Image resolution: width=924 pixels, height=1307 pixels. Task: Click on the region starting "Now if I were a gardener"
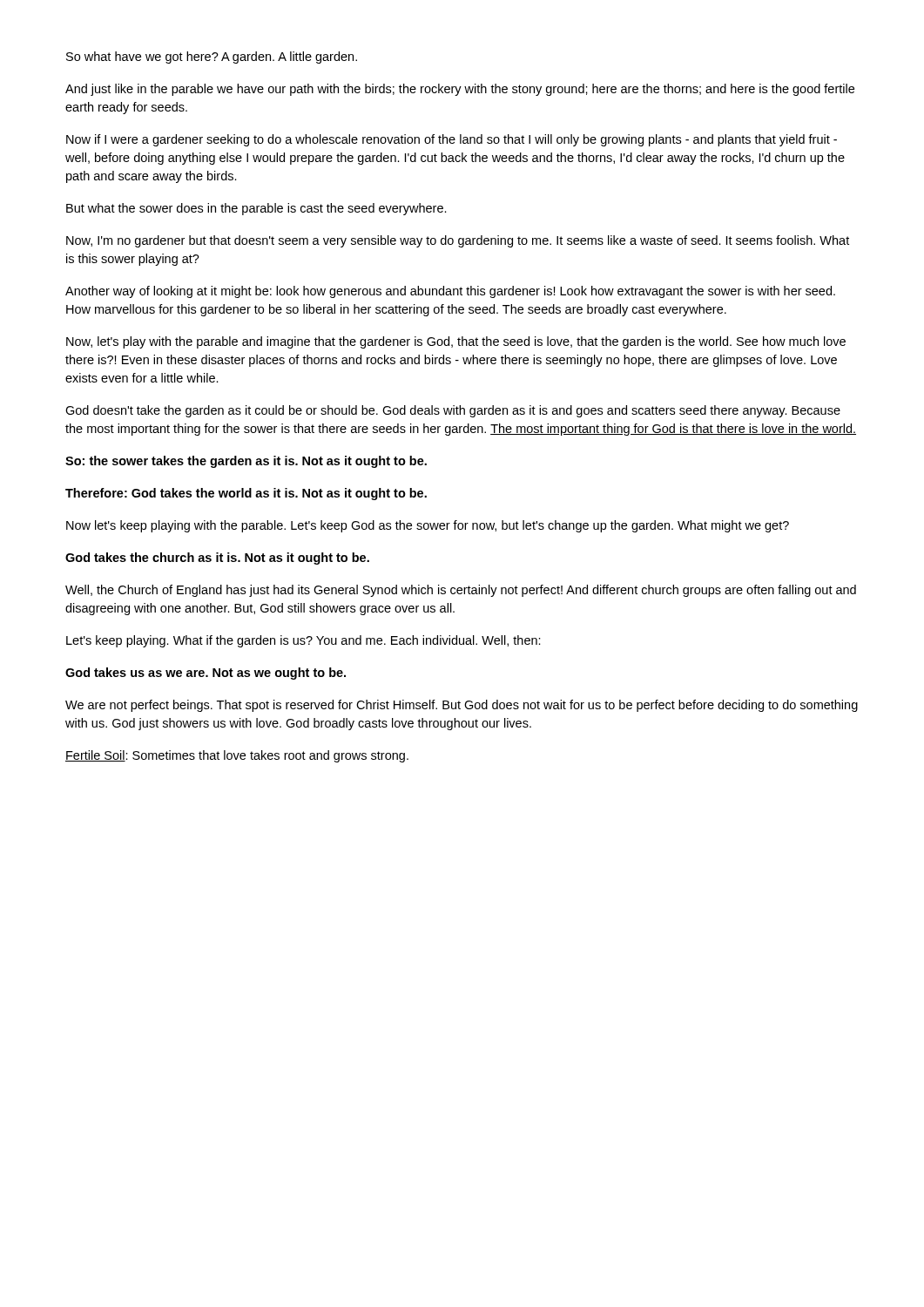click(x=462, y=158)
